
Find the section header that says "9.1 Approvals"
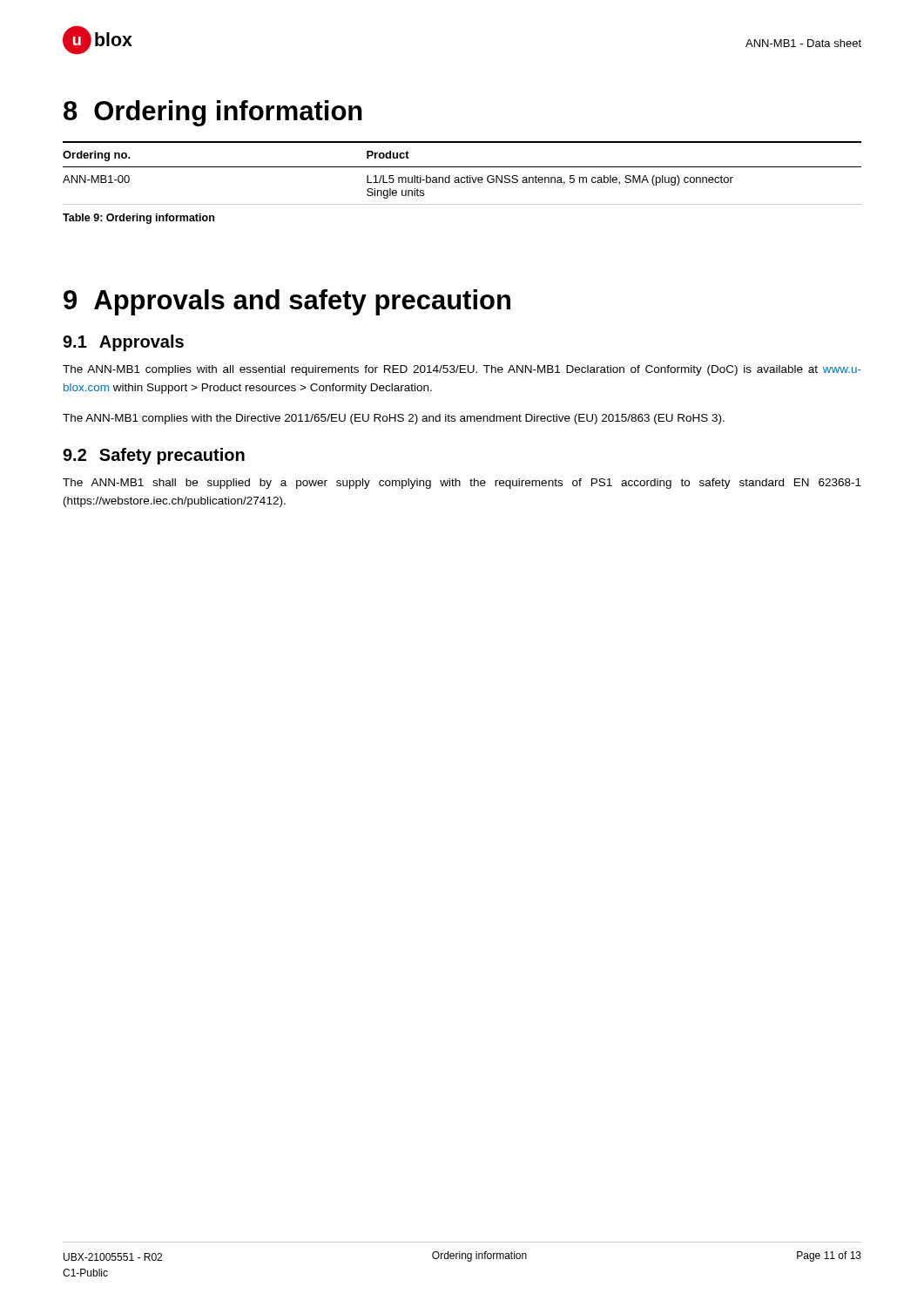(124, 342)
